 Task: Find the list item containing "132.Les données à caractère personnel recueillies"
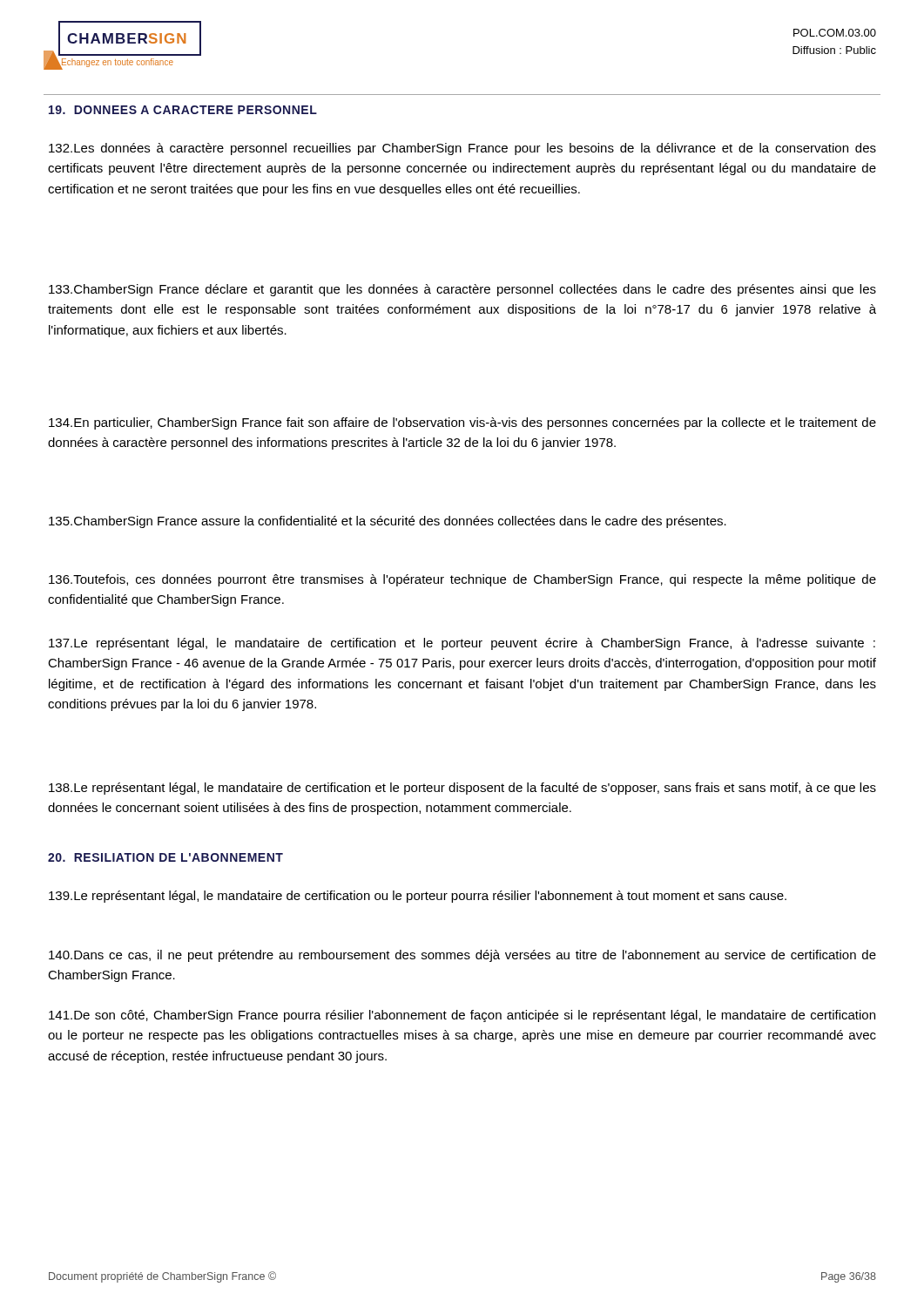click(462, 168)
